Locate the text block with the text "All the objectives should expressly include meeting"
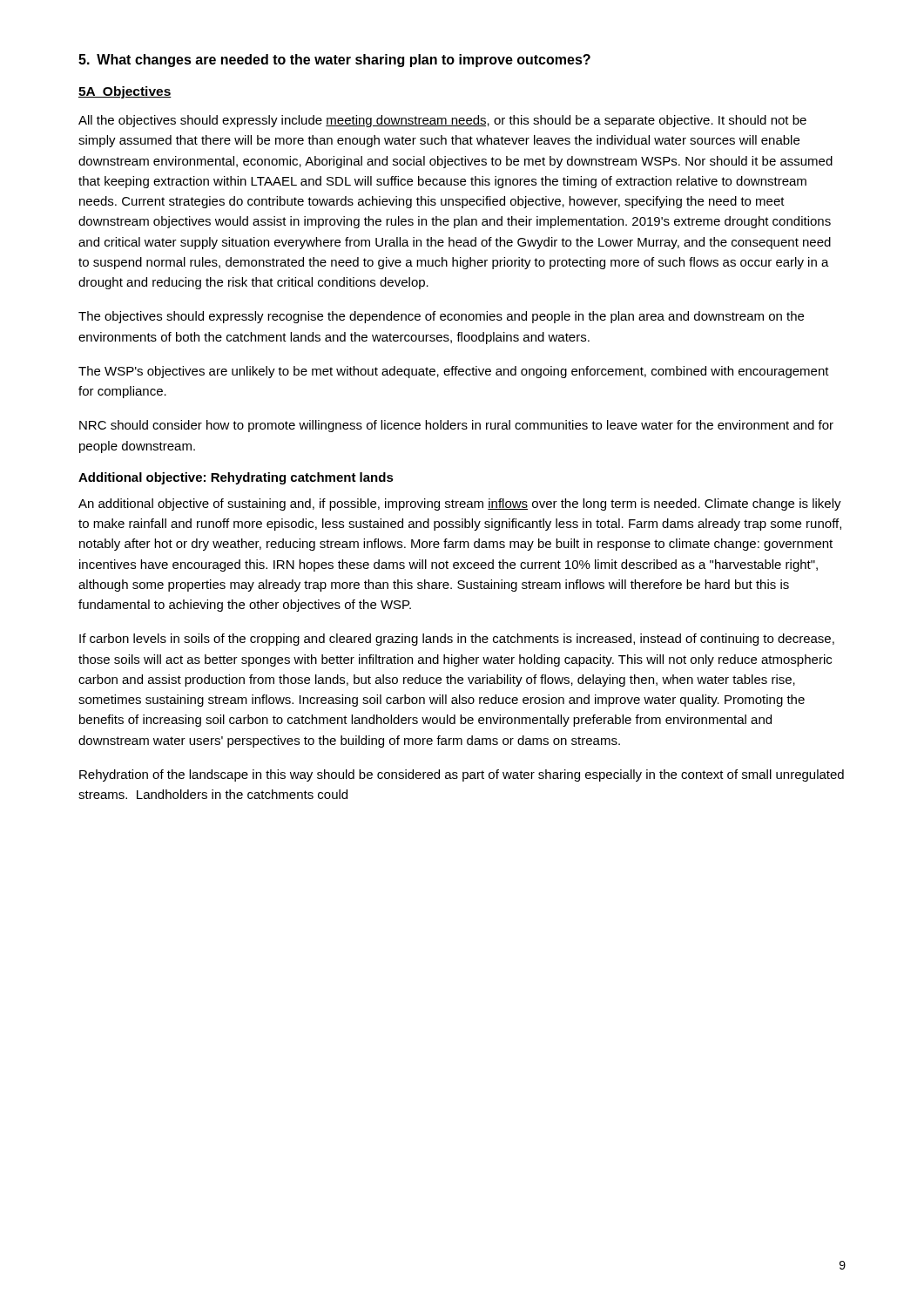Image resolution: width=924 pixels, height=1307 pixels. [x=456, y=201]
